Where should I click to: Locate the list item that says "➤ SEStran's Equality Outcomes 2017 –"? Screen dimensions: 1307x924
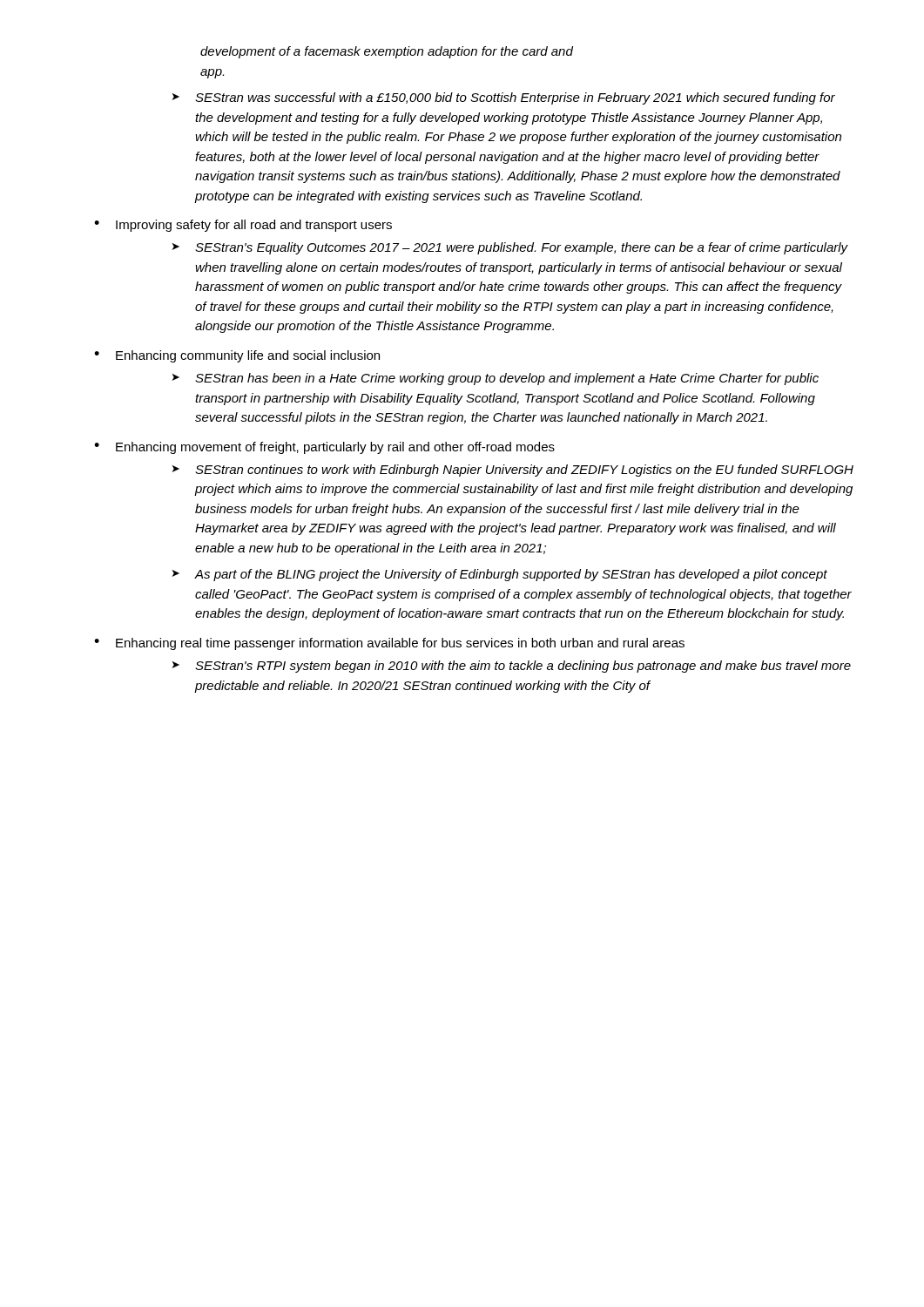click(x=512, y=287)
